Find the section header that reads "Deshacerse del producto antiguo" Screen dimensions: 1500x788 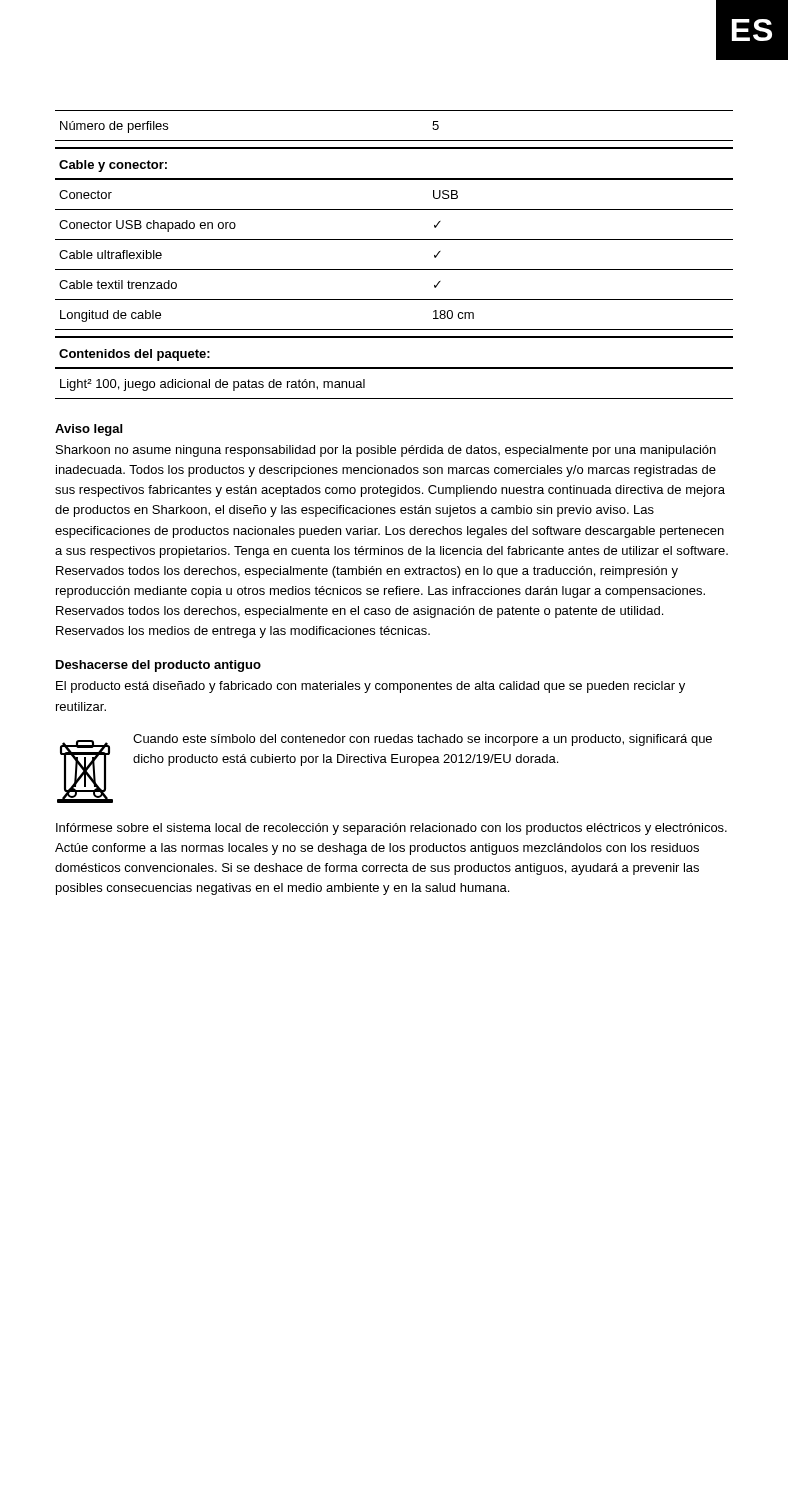click(x=158, y=665)
